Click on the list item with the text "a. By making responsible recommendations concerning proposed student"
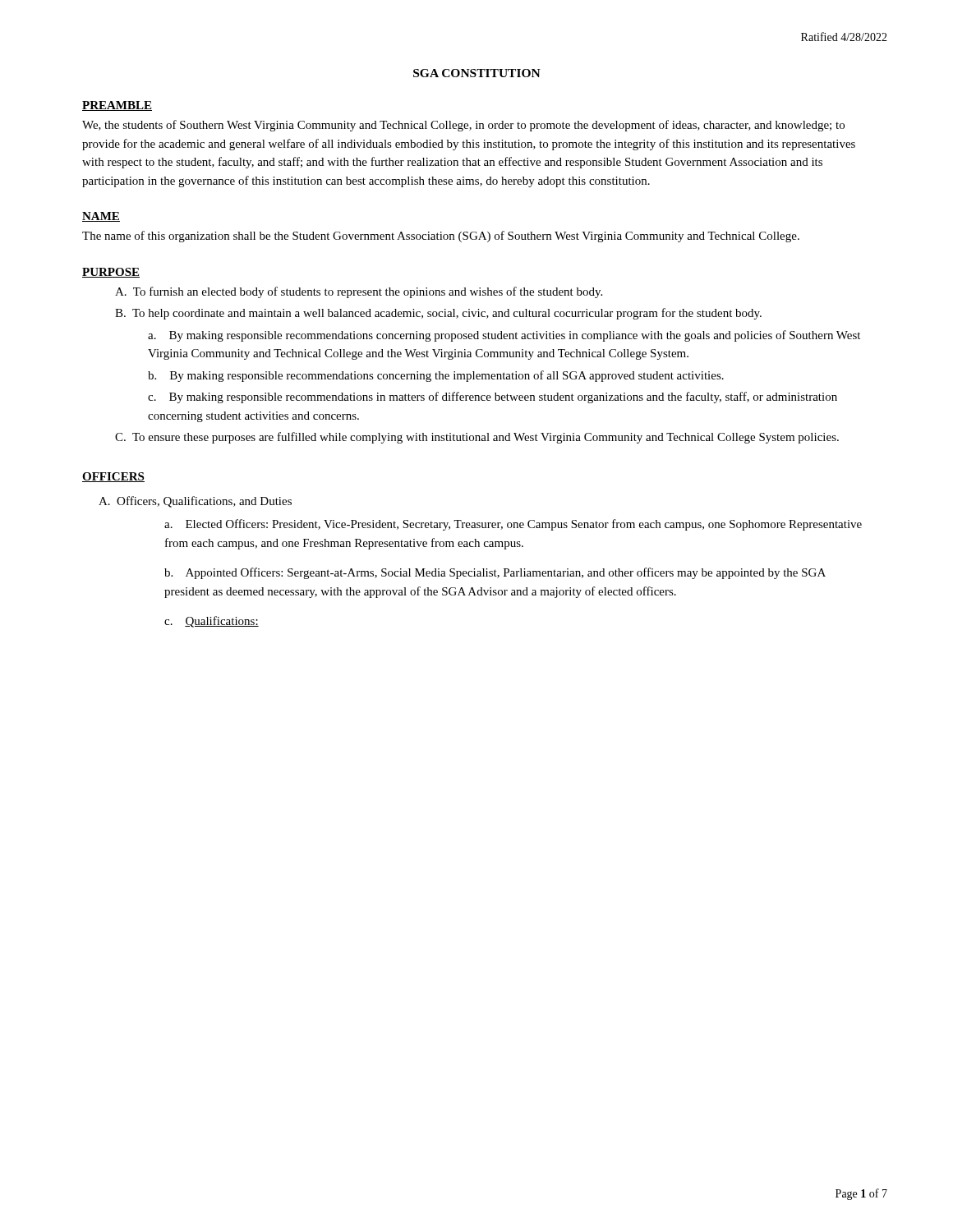Viewport: 953px width, 1232px height. click(504, 344)
